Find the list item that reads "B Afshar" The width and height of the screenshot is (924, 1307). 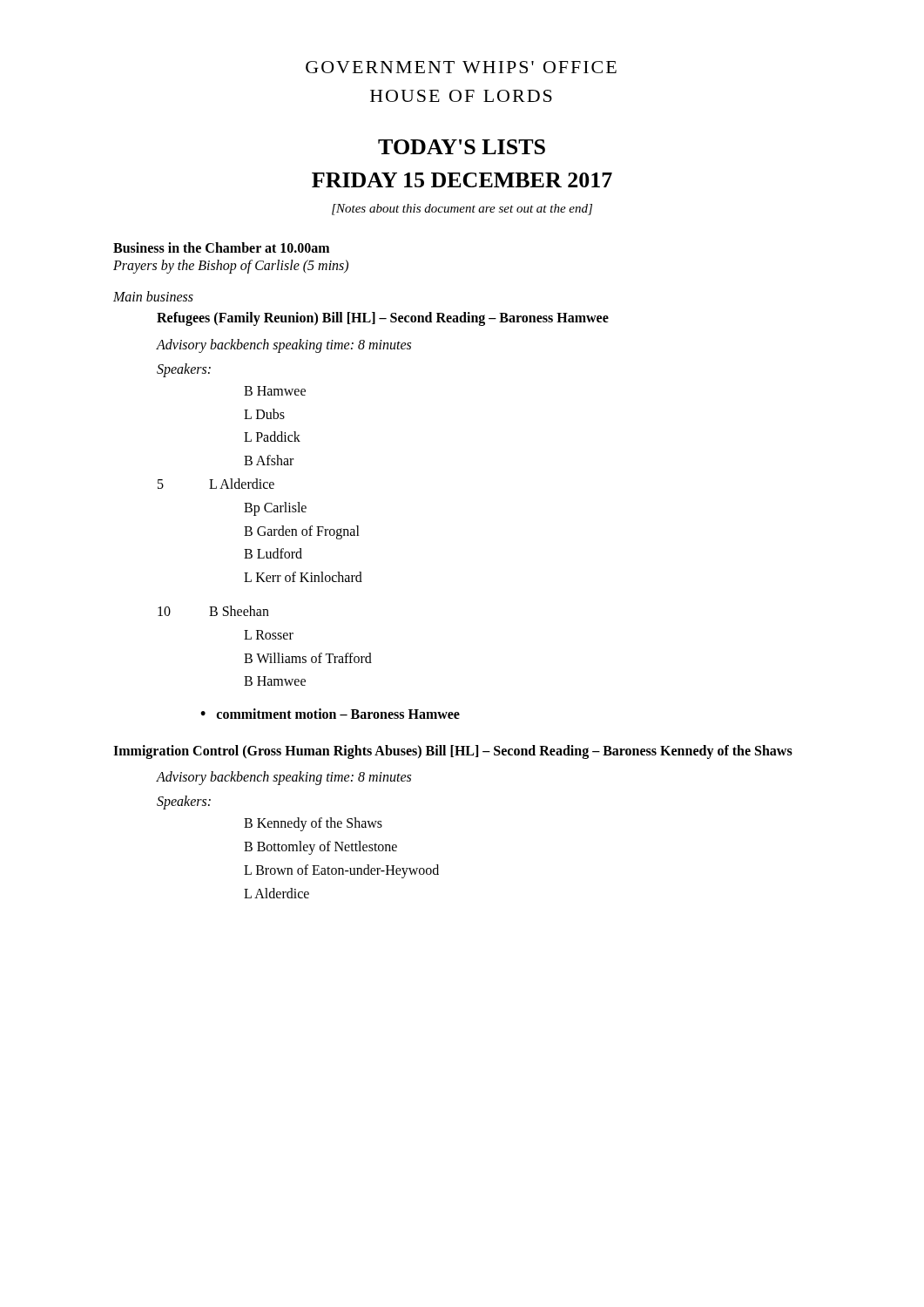[x=269, y=461]
